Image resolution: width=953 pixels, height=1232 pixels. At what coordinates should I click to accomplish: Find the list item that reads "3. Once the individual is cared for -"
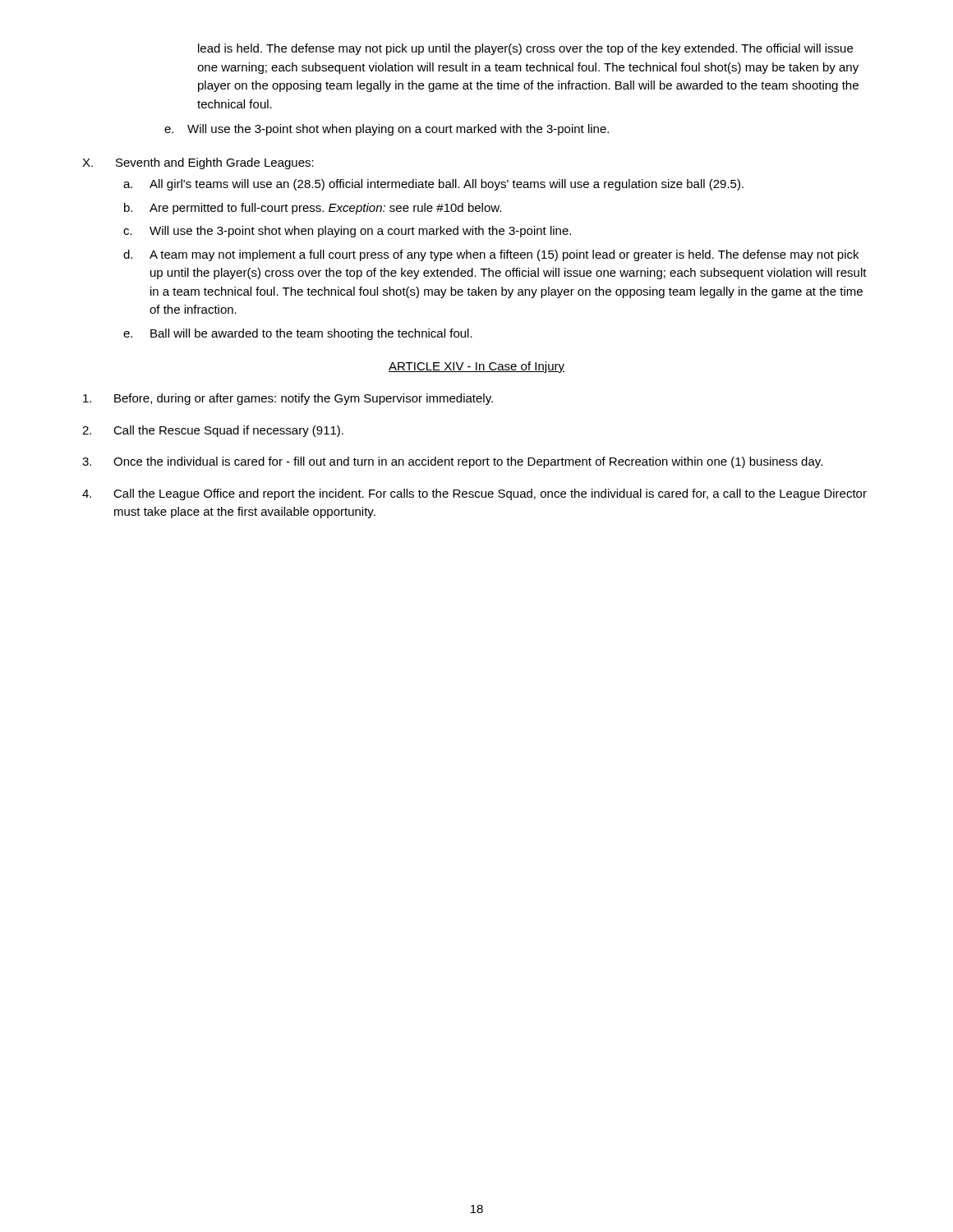pos(453,462)
